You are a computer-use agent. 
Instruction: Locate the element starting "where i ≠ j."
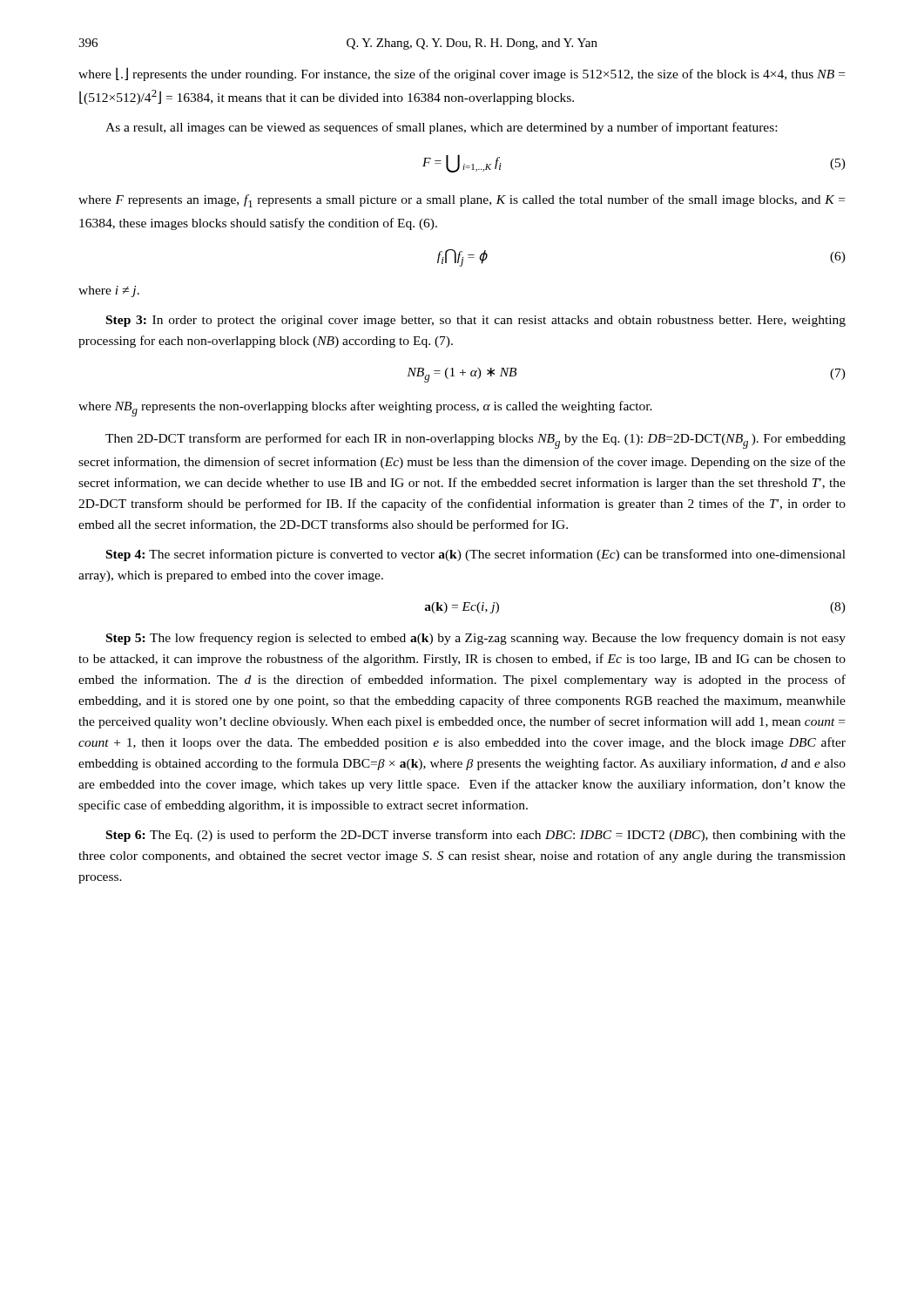pos(109,291)
